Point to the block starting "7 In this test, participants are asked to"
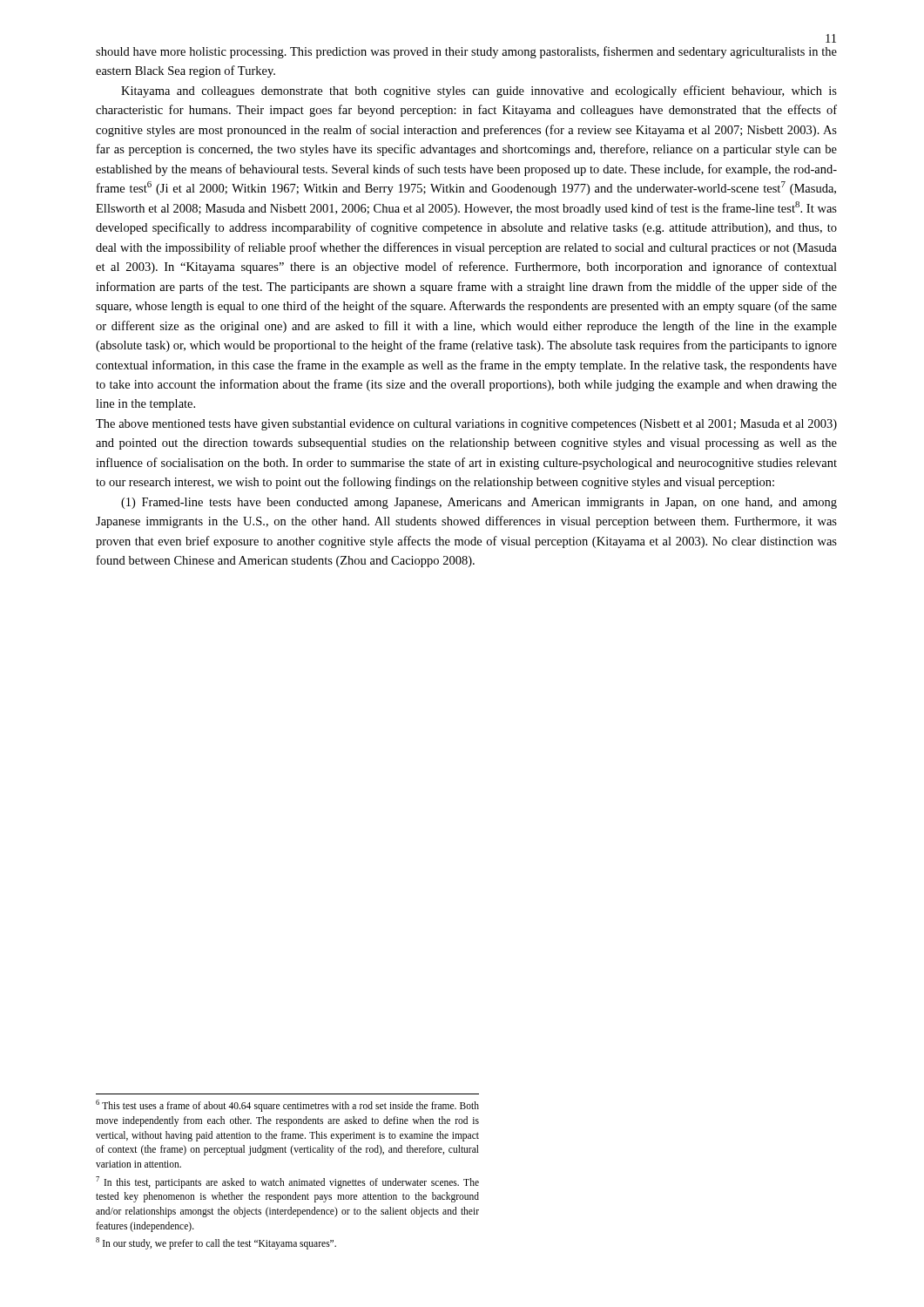 pyautogui.click(x=287, y=1204)
